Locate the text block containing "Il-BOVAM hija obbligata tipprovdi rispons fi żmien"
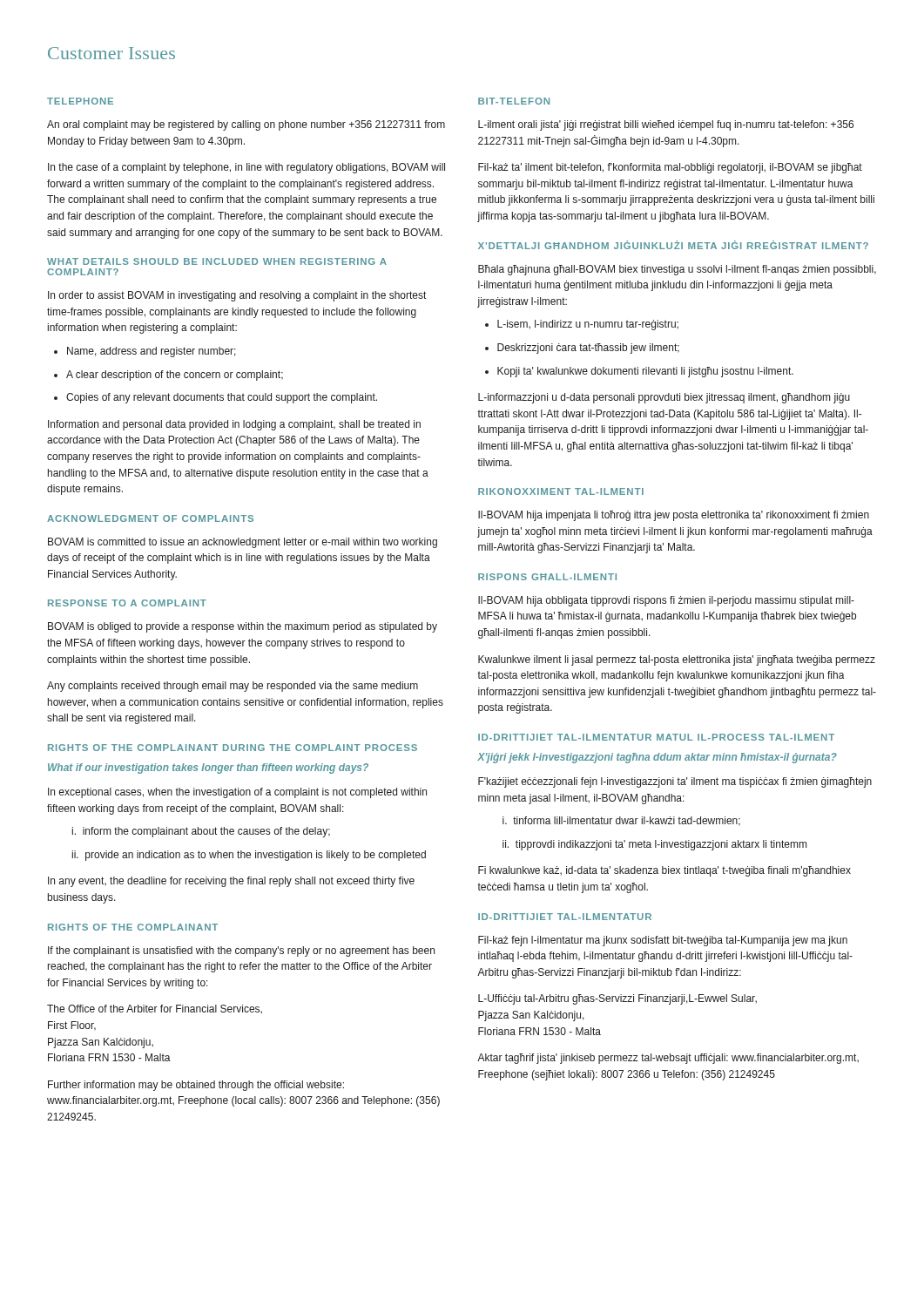 pos(677,617)
